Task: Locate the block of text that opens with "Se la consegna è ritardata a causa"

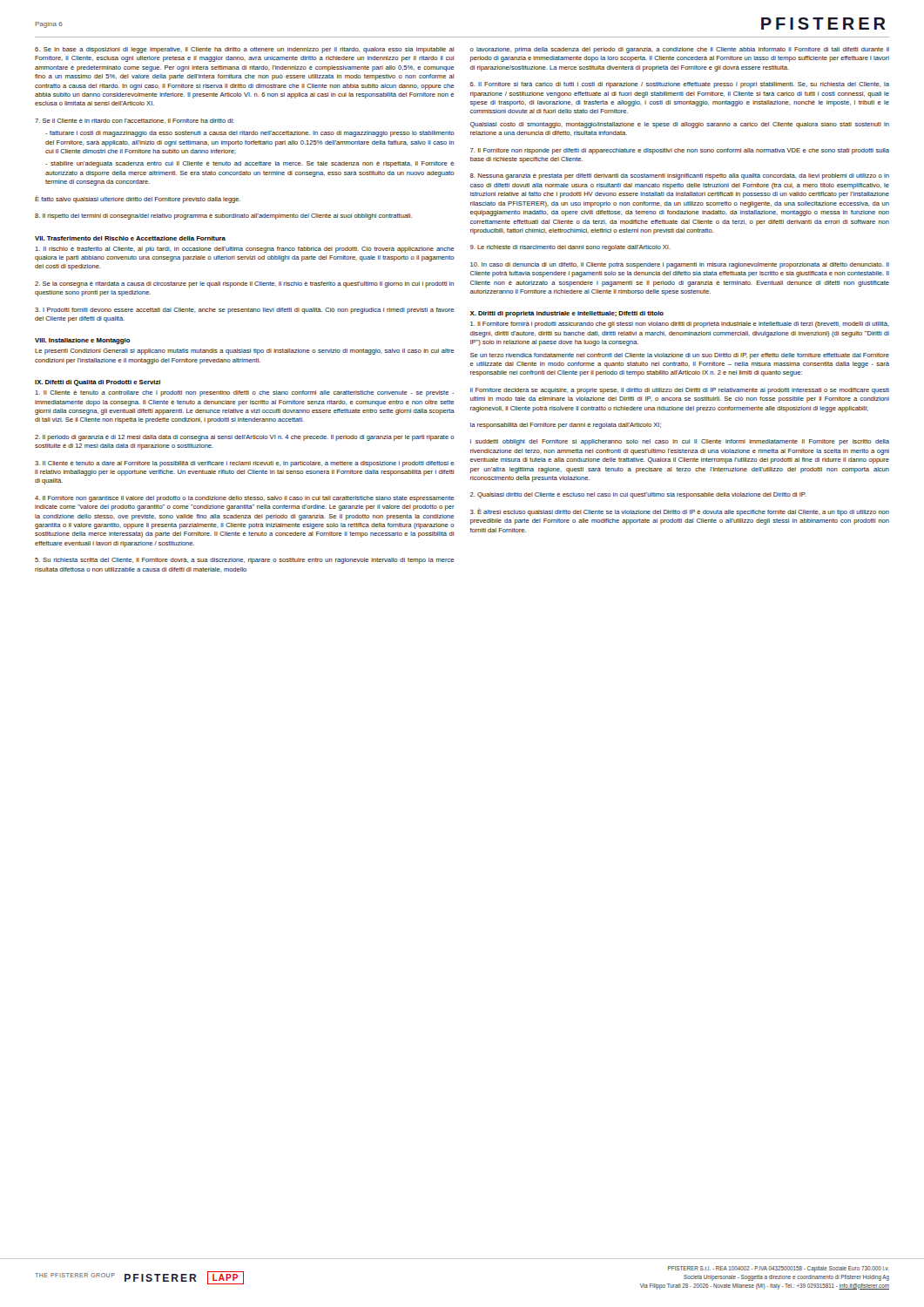Action: [244, 289]
